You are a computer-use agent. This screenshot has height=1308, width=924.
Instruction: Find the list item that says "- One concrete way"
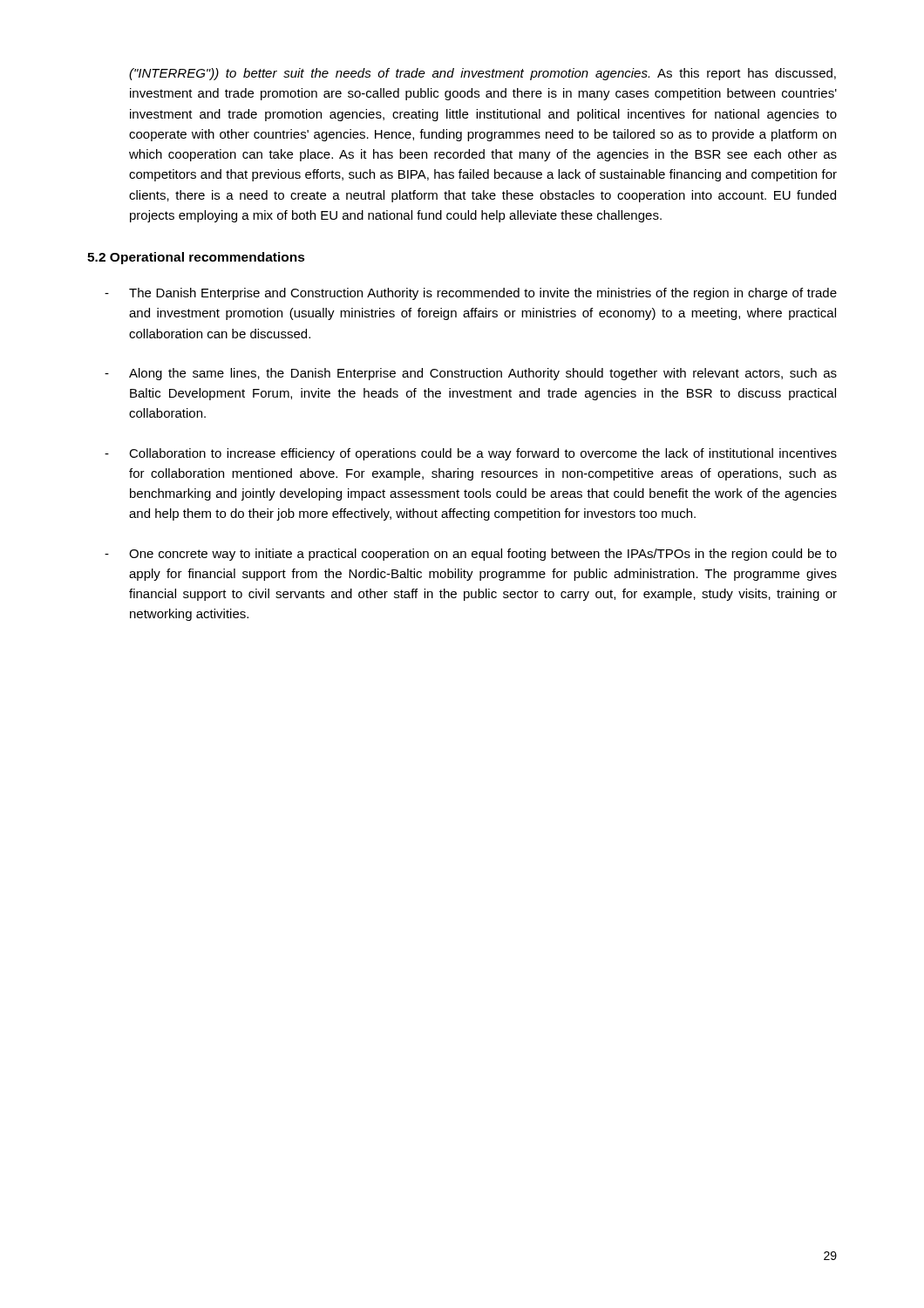[x=471, y=583]
